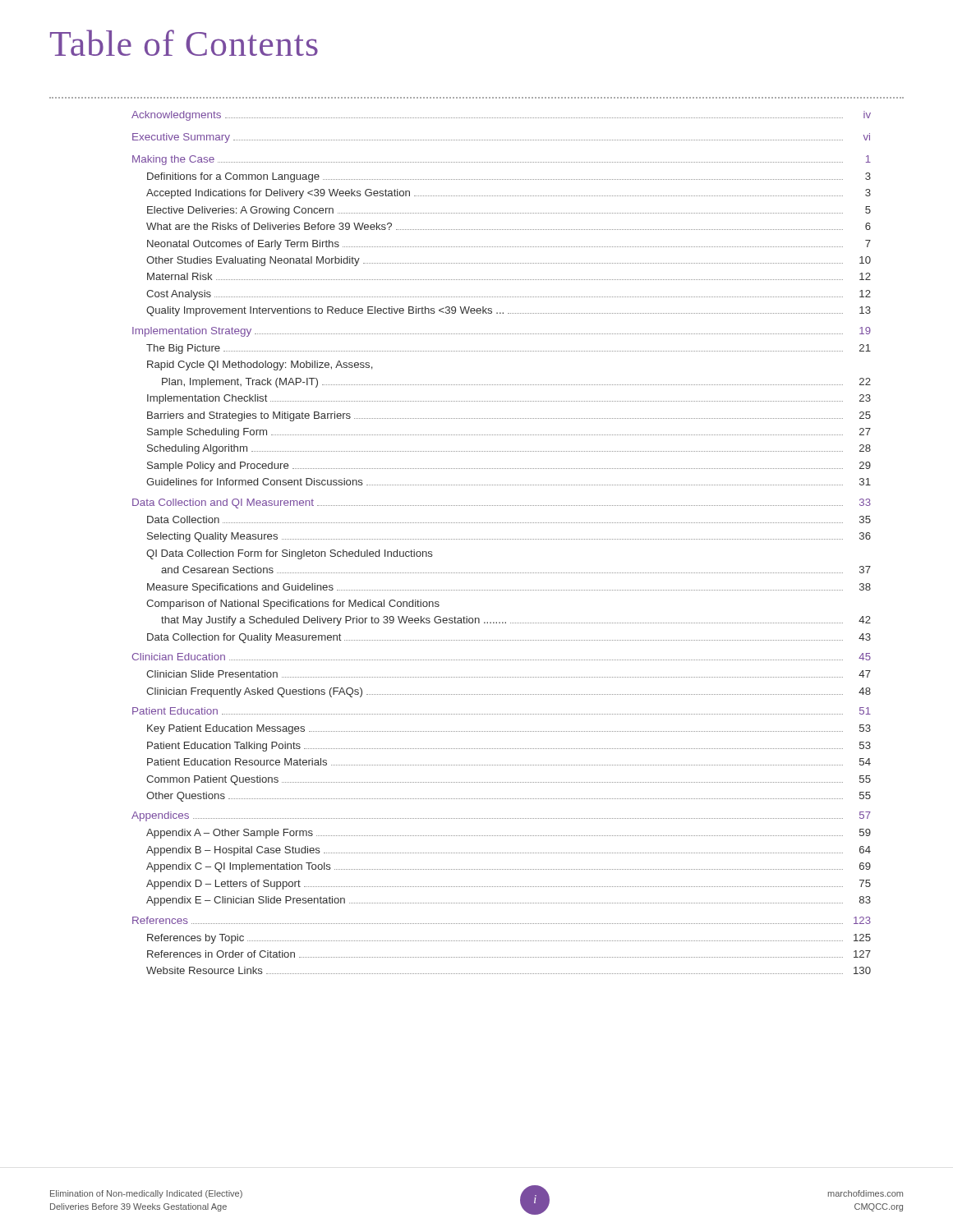Click the passage that begins "Appendix A – Other Sample"
This screenshot has height=1232, width=953.
click(x=509, y=833)
